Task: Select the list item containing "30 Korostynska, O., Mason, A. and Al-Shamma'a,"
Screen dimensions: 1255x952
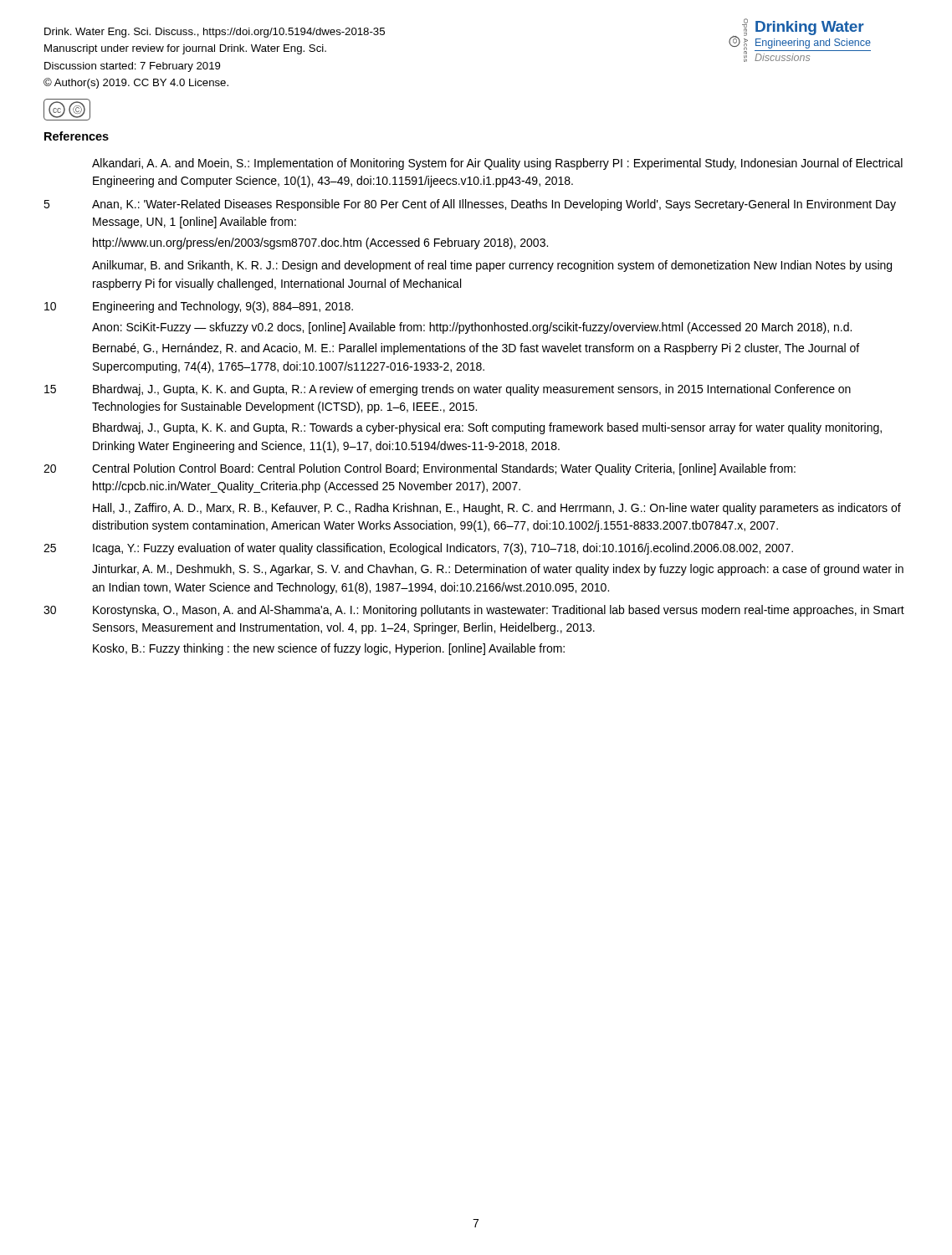Action: pos(476,619)
